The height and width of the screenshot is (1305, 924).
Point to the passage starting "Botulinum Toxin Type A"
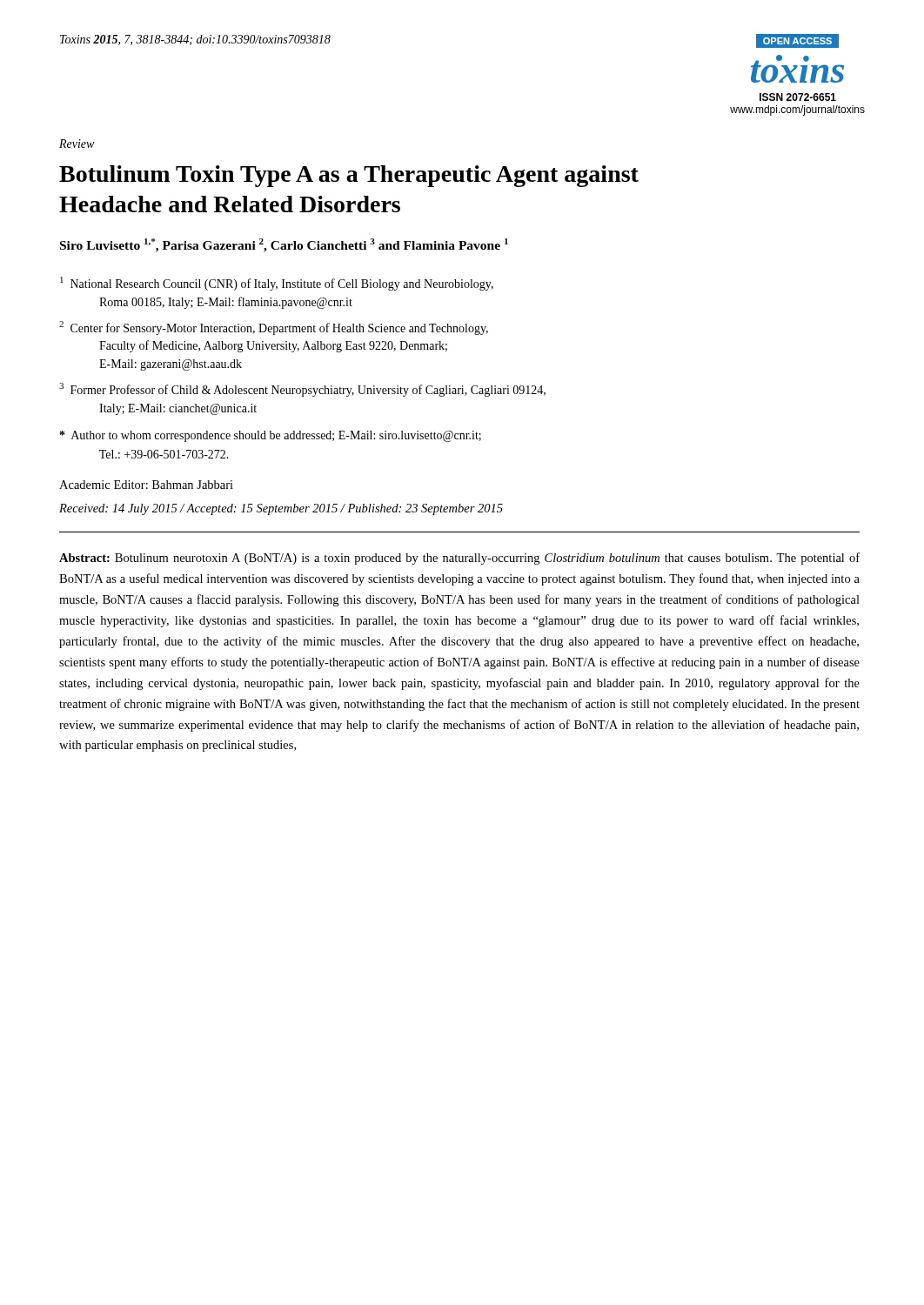(x=349, y=189)
